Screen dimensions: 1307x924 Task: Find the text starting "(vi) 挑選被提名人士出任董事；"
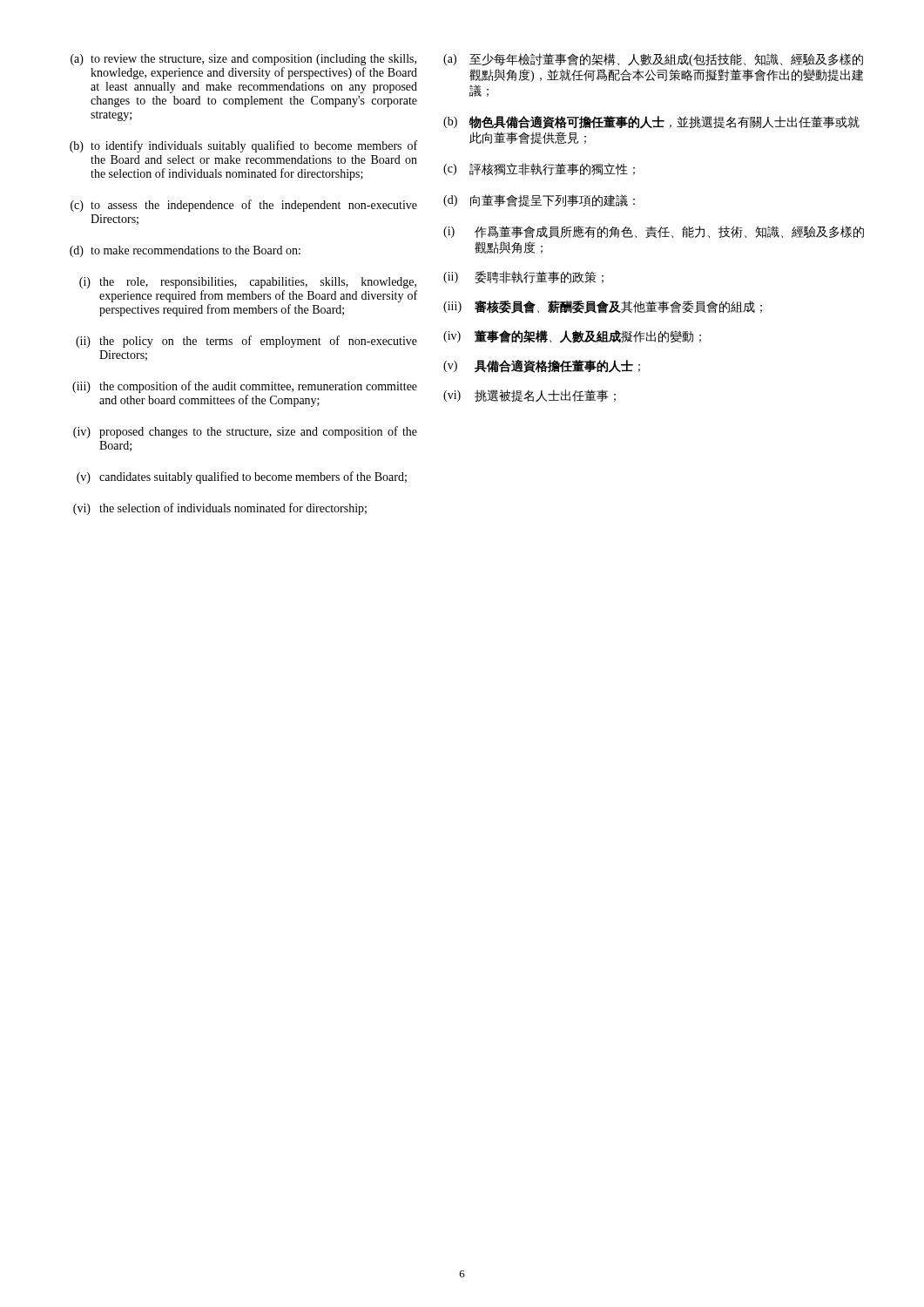[x=529, y=396]
